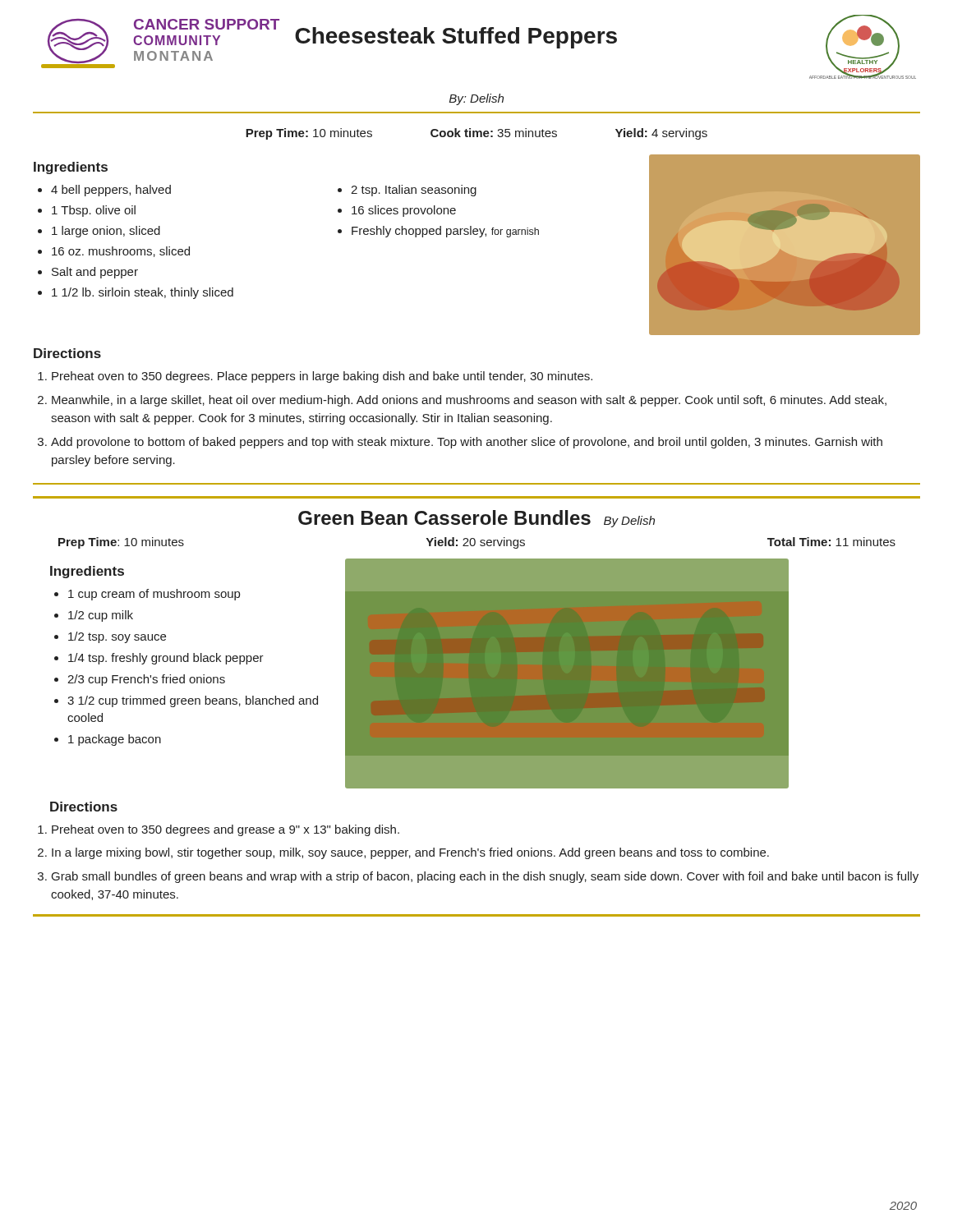Viewport: 953px width, 1232px height.
Task: Find the passage starting "1 1/2 lb."
Action: [x=142, y=292]
